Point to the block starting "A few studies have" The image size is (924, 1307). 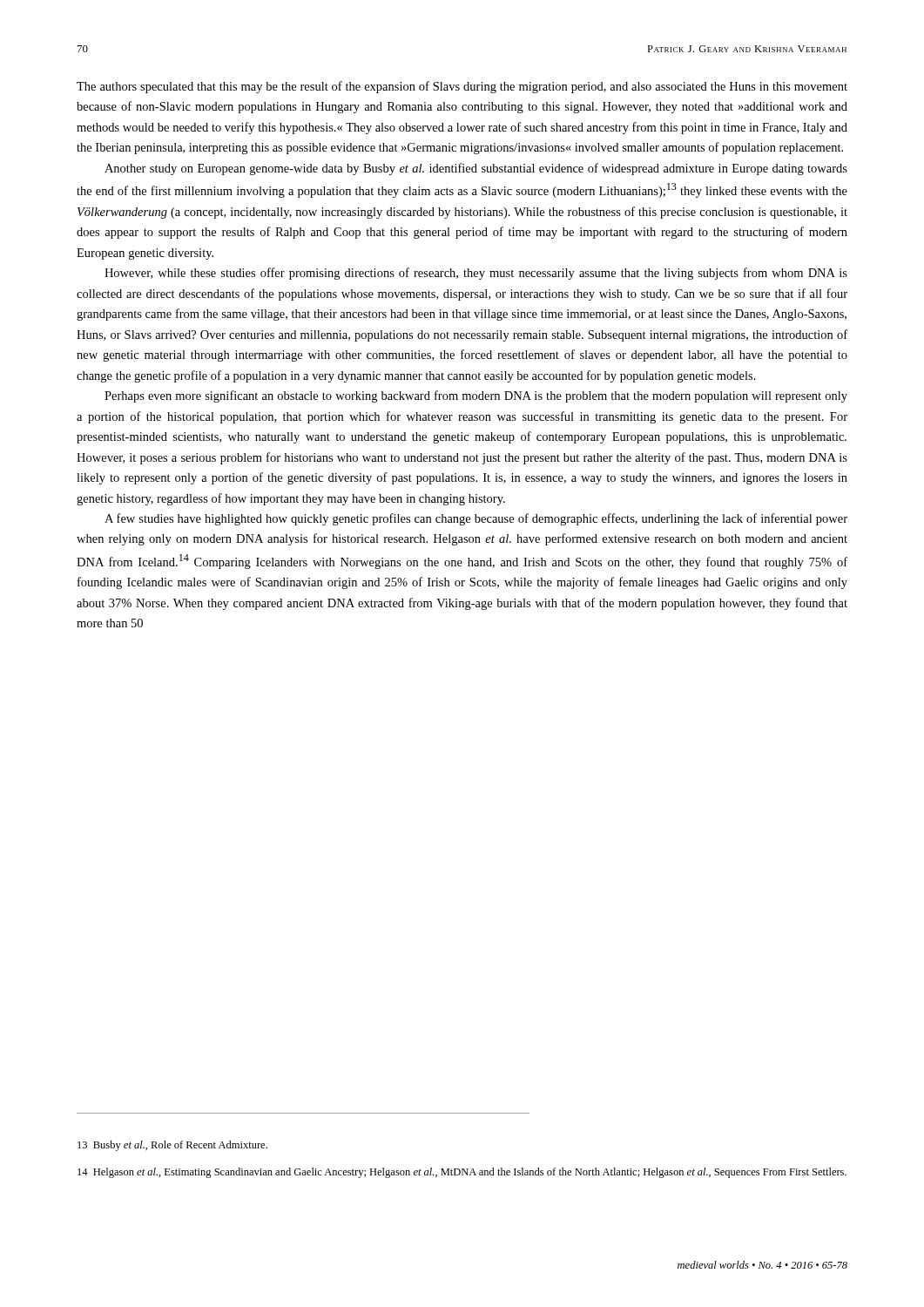[462, 571]
